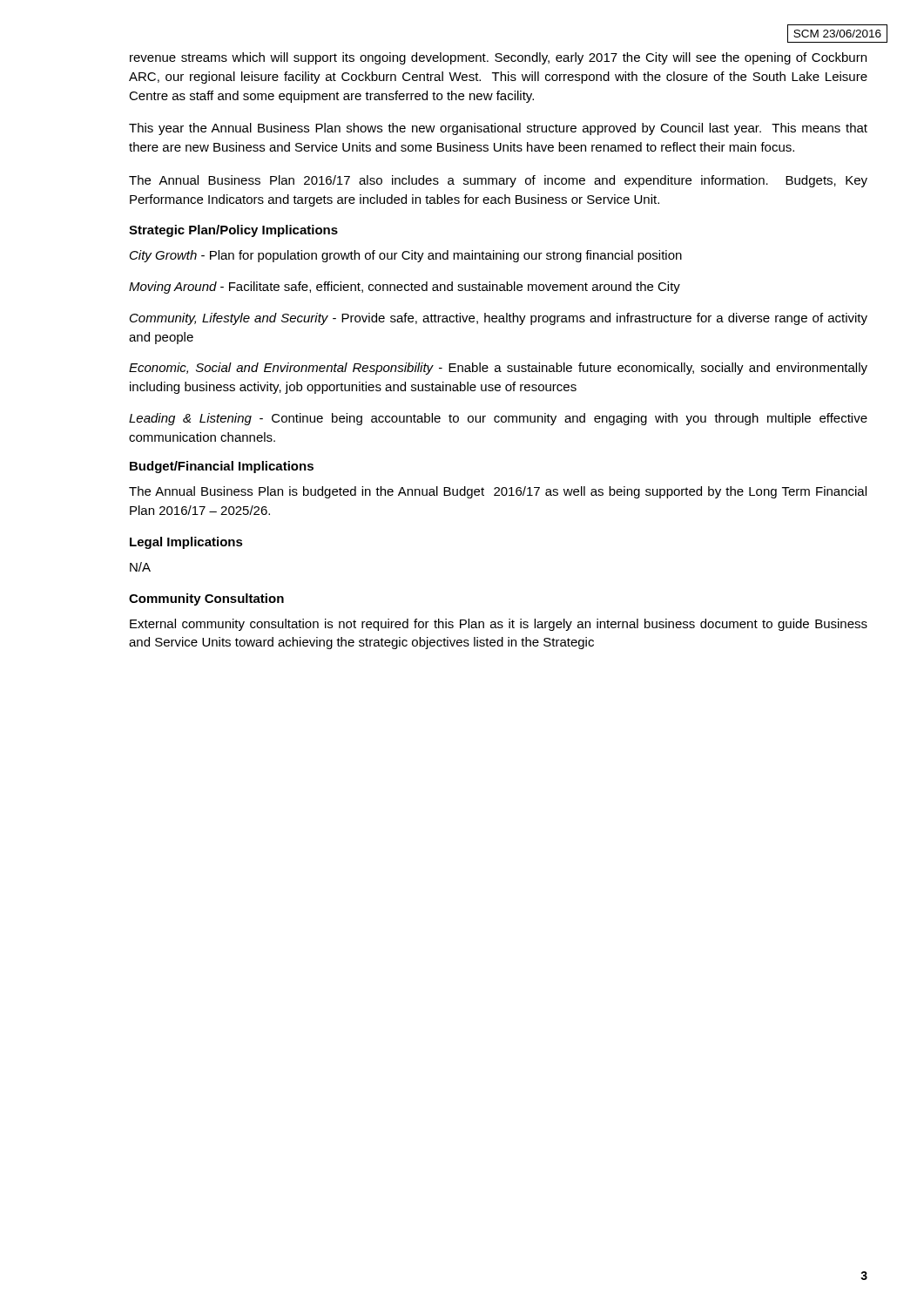Click on the text starting "Community, Lifestyle and Security -"
Screen dimensions: 1307x924
point(498,327)
